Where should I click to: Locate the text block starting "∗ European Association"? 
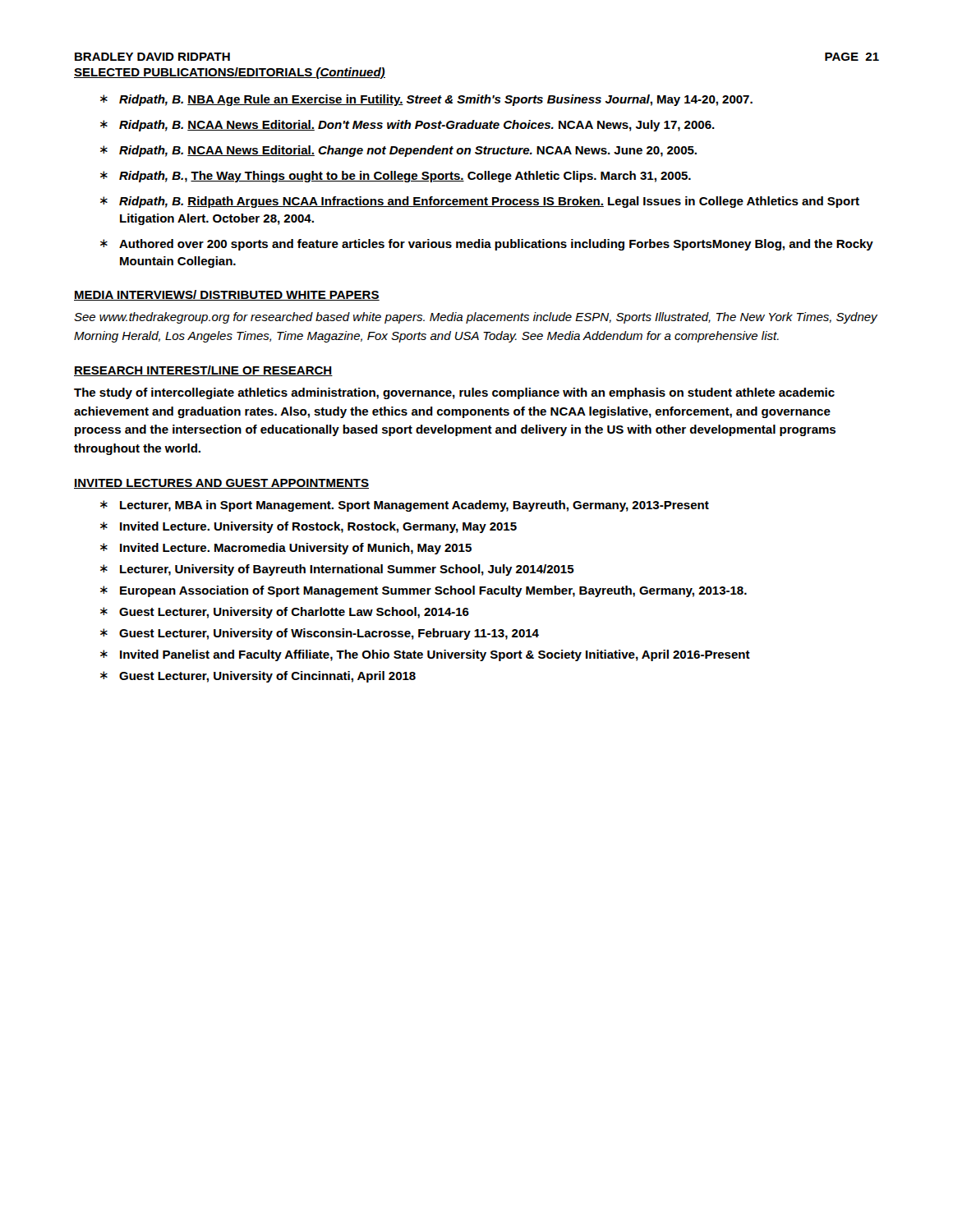coord(489,590)
